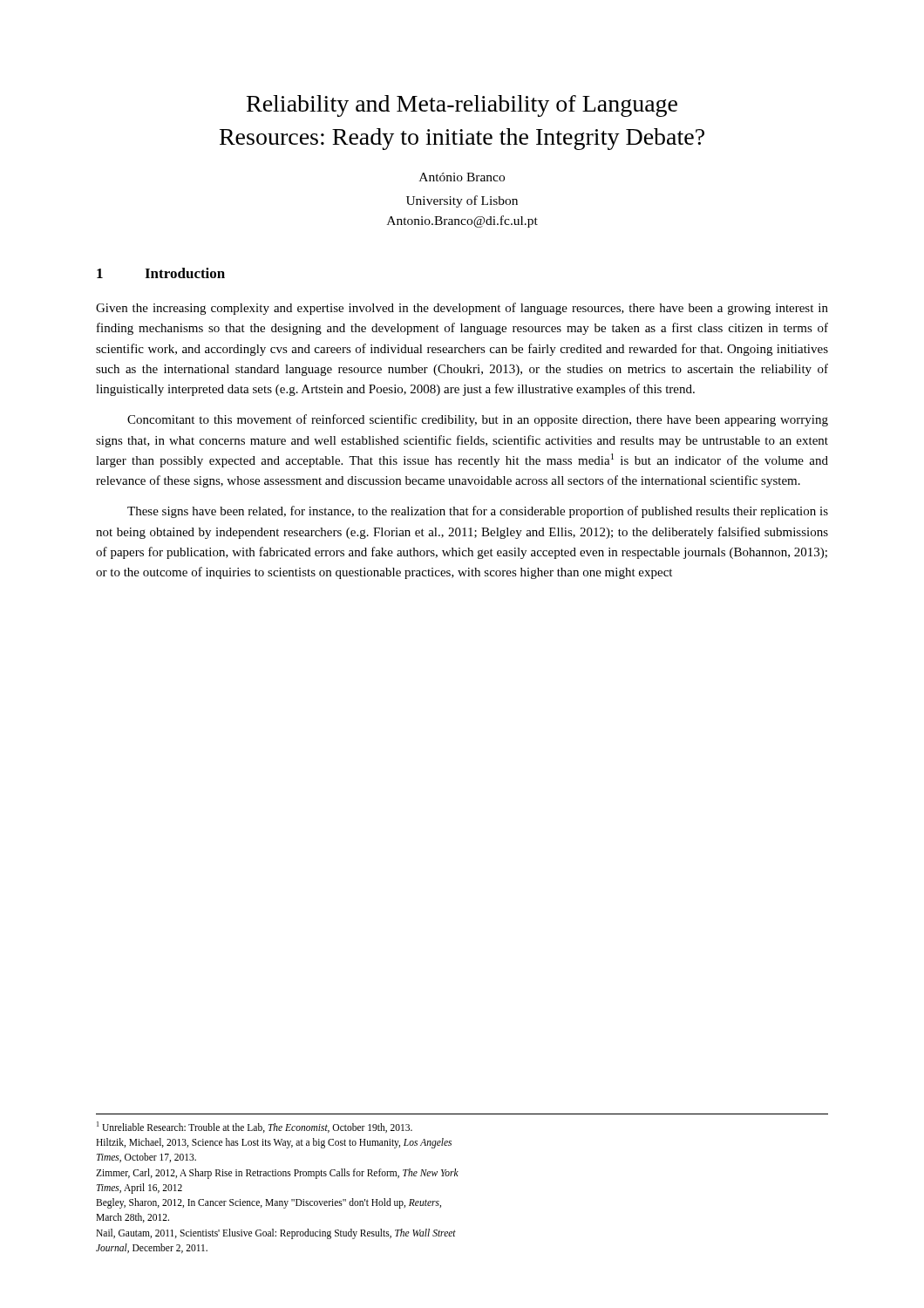Click on the text block that reads "Given the increasing complexity"
The image size is (924, 1308).
tap(462, 348)
